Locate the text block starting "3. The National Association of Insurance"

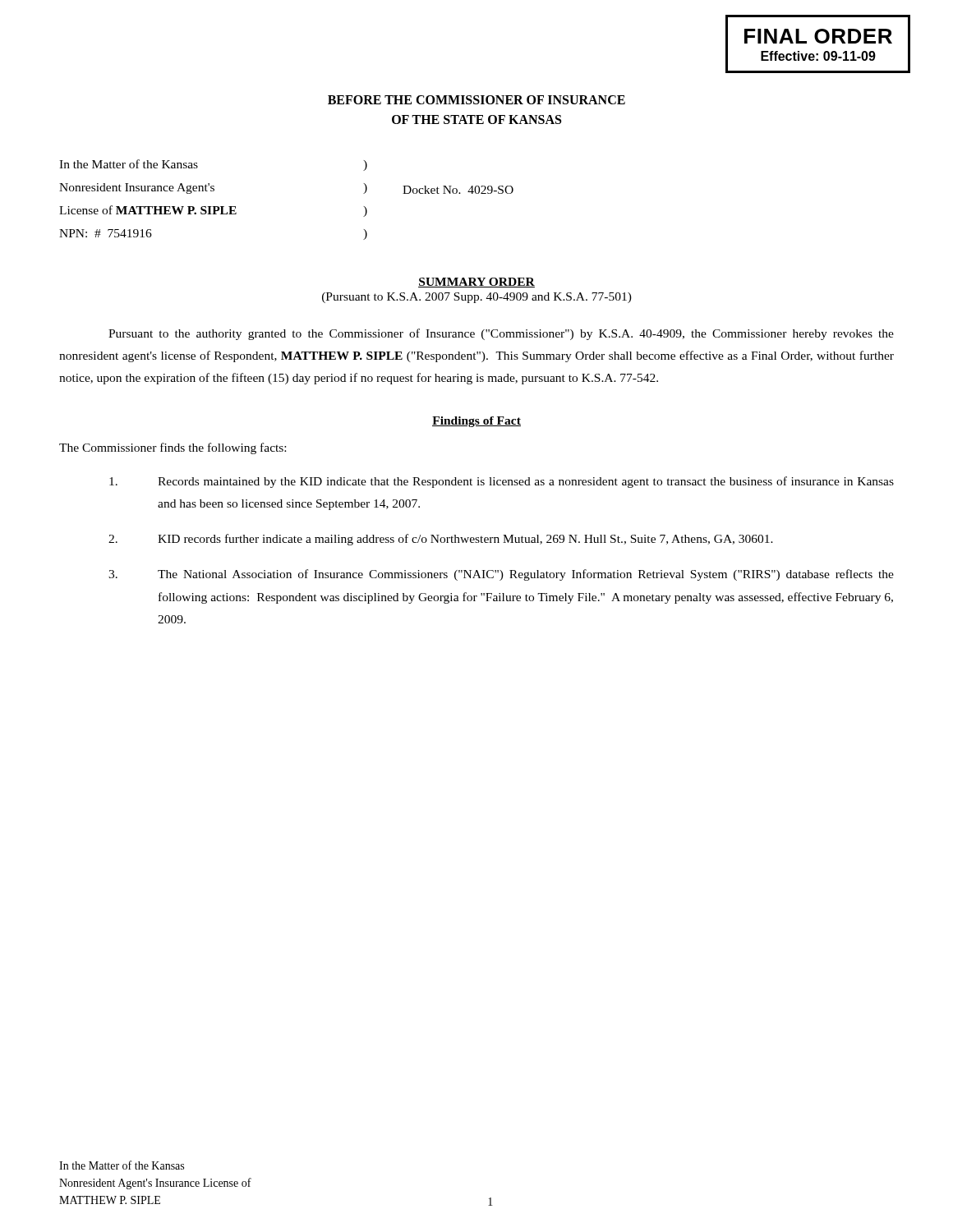pyautogui.click(x=476, y=596)
